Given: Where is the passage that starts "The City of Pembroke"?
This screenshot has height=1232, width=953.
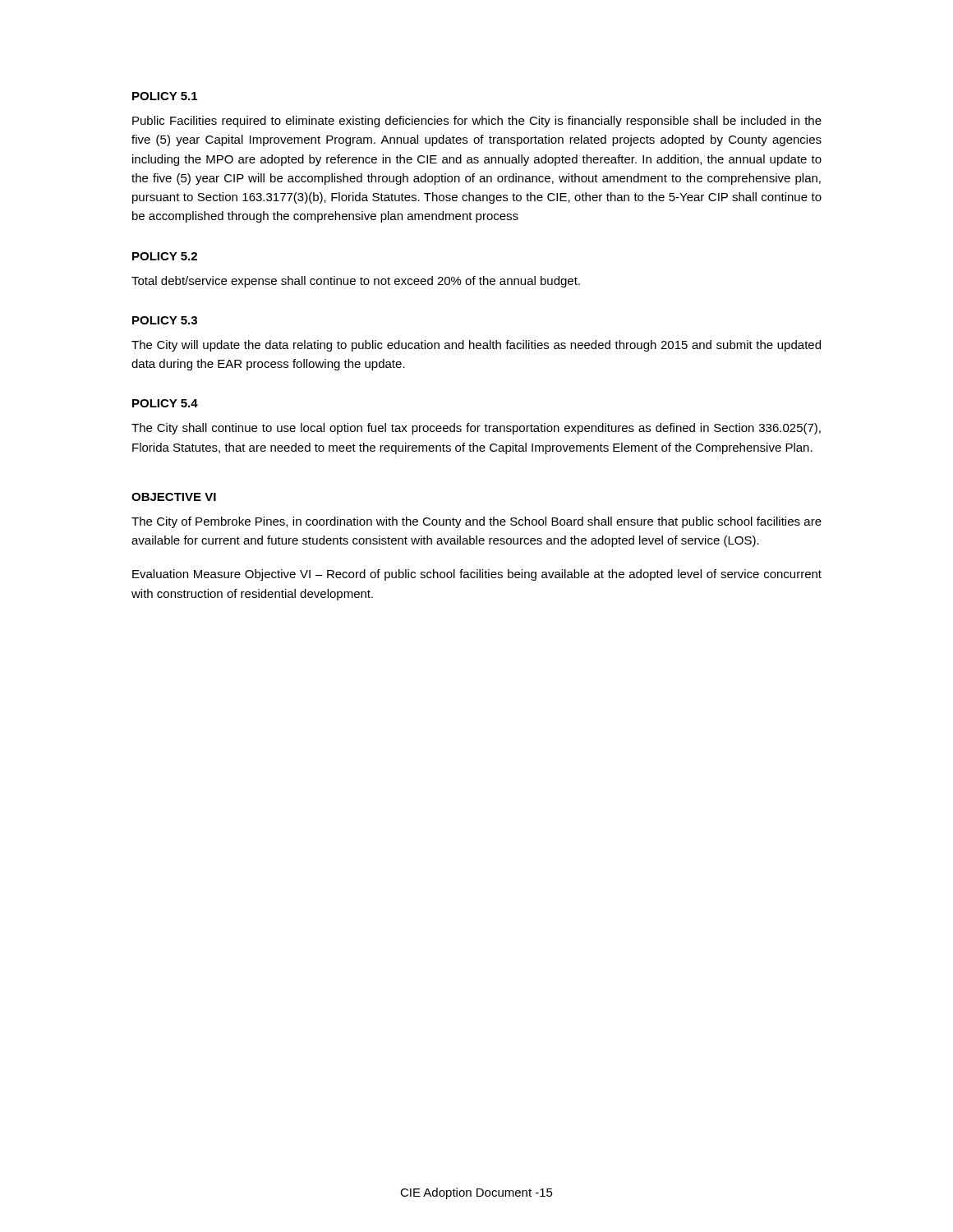Looking at the screenshot, I should (476, 530).
